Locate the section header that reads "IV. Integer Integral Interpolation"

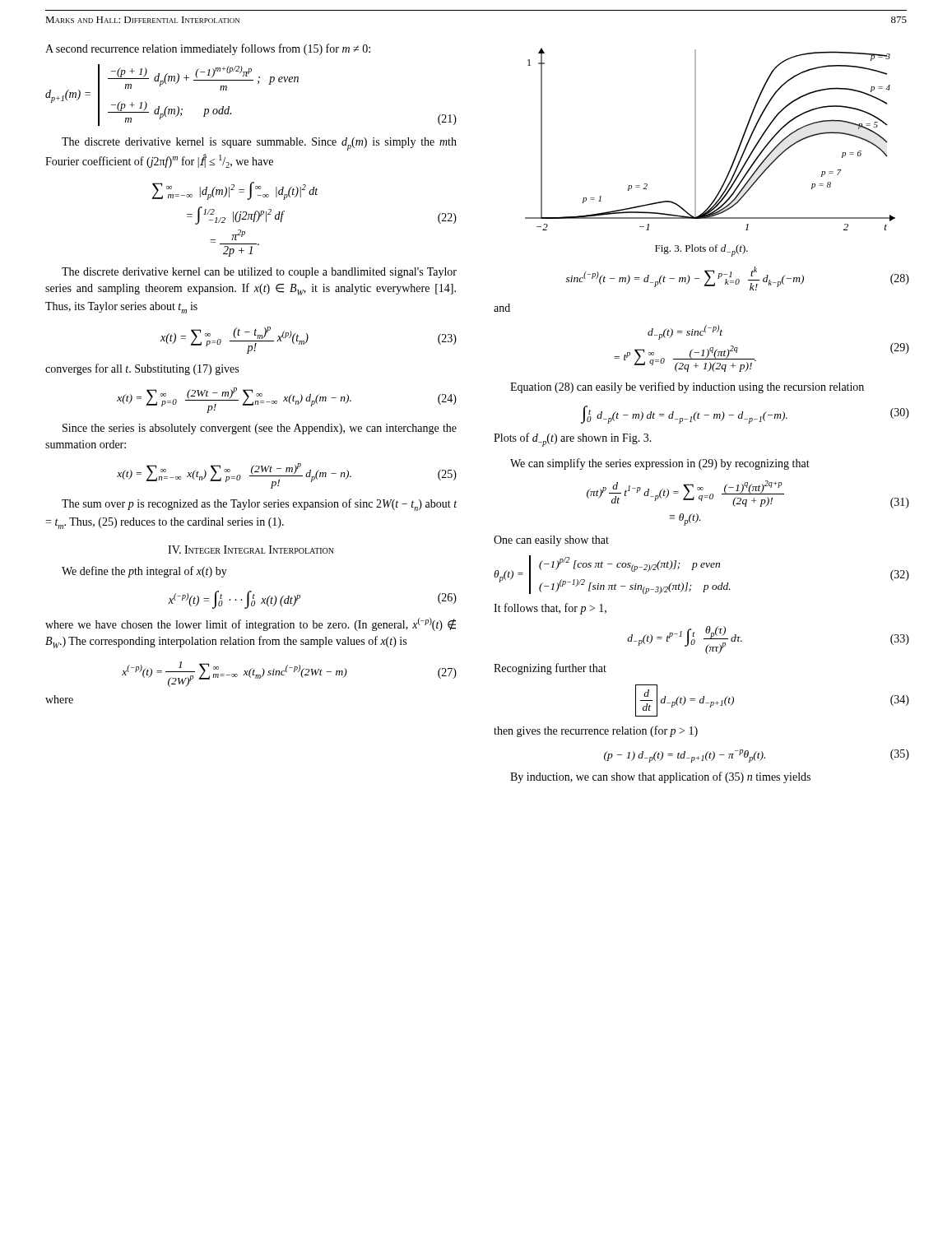click(251, 550)
